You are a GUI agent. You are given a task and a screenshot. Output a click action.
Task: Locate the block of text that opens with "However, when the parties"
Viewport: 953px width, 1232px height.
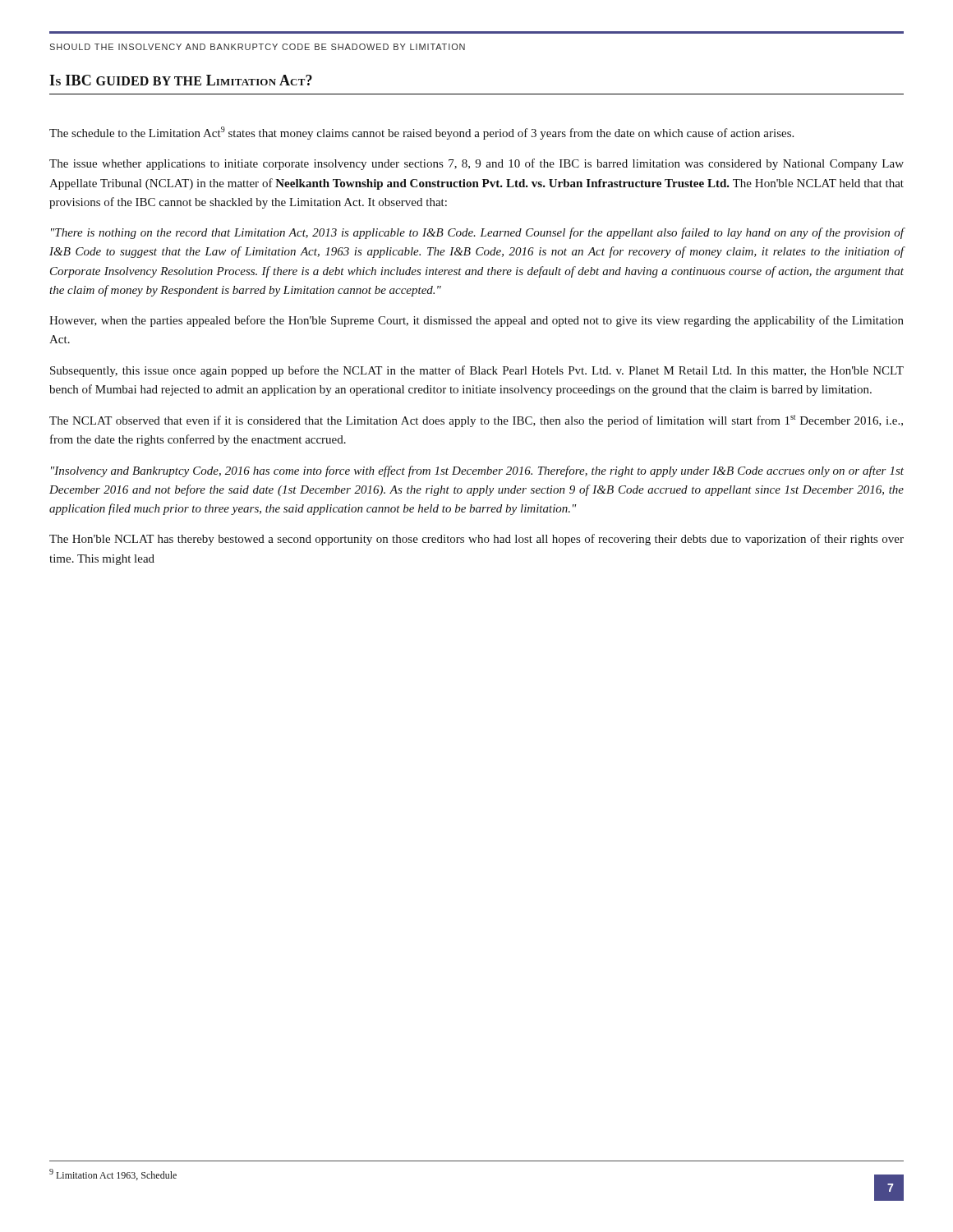point(476,330)
